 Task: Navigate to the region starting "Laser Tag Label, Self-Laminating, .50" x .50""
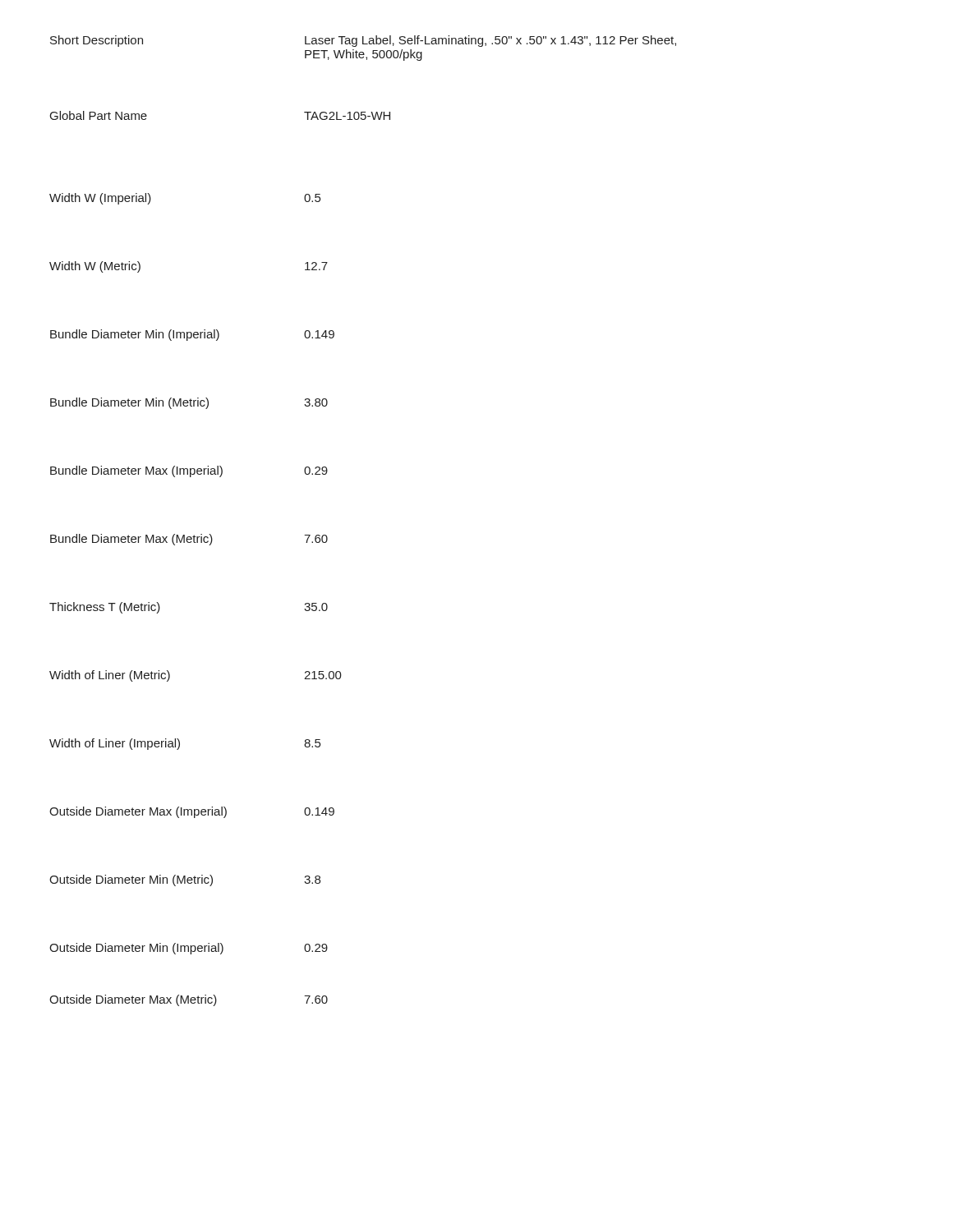(x=491, y=47)
